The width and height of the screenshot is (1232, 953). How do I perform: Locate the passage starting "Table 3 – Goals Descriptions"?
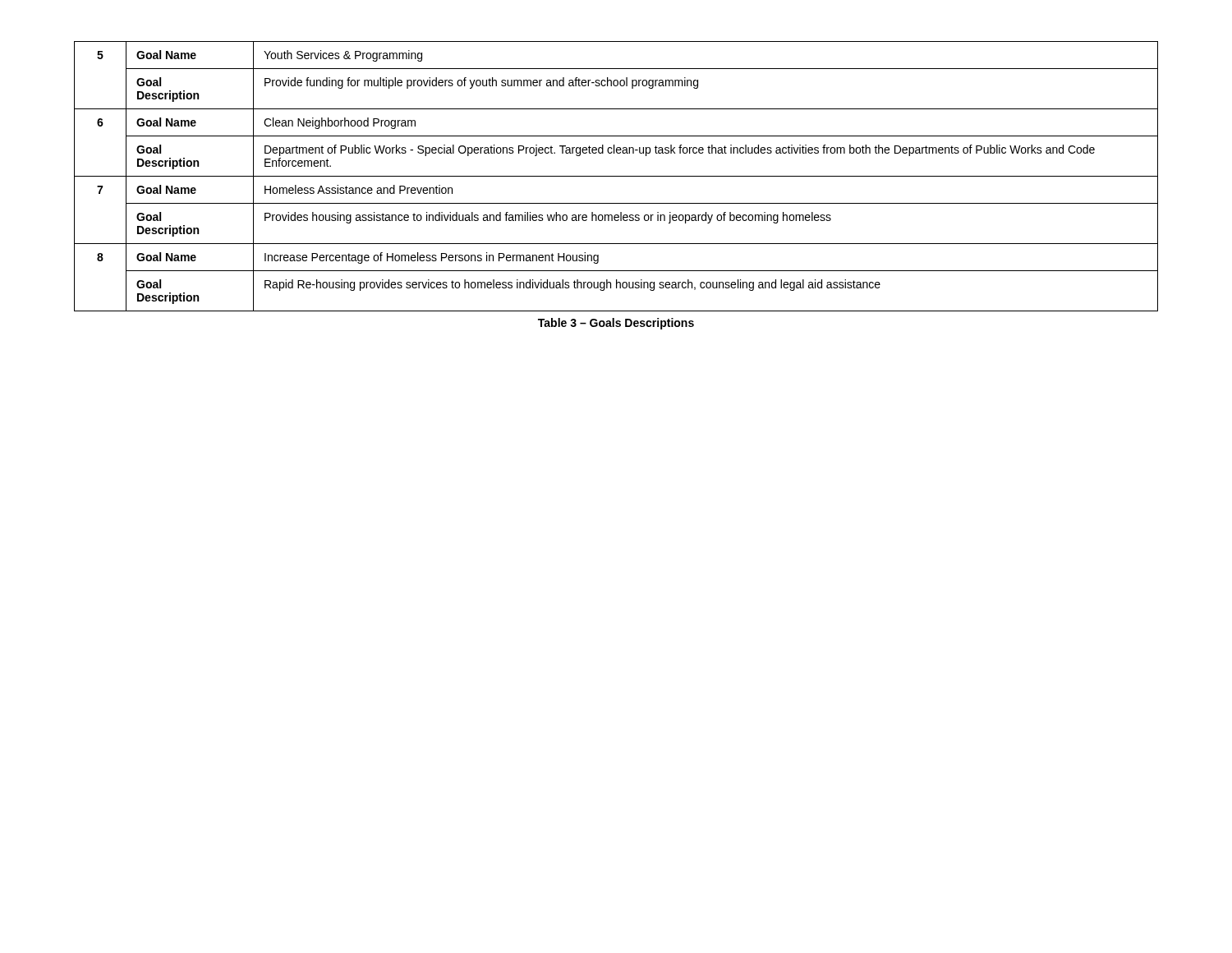click(x=616, y=323)
